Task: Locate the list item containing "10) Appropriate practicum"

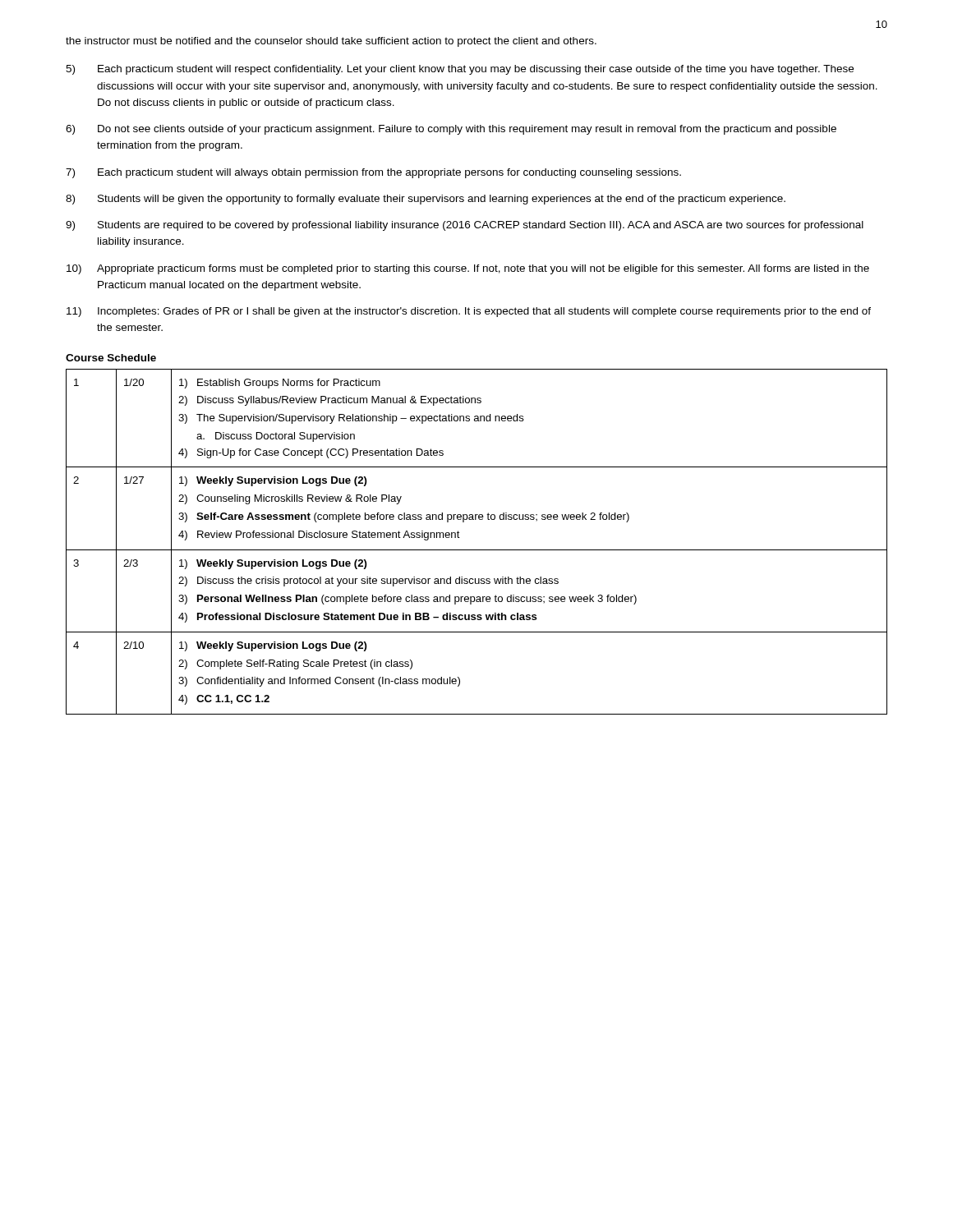Action: (476, 277)
